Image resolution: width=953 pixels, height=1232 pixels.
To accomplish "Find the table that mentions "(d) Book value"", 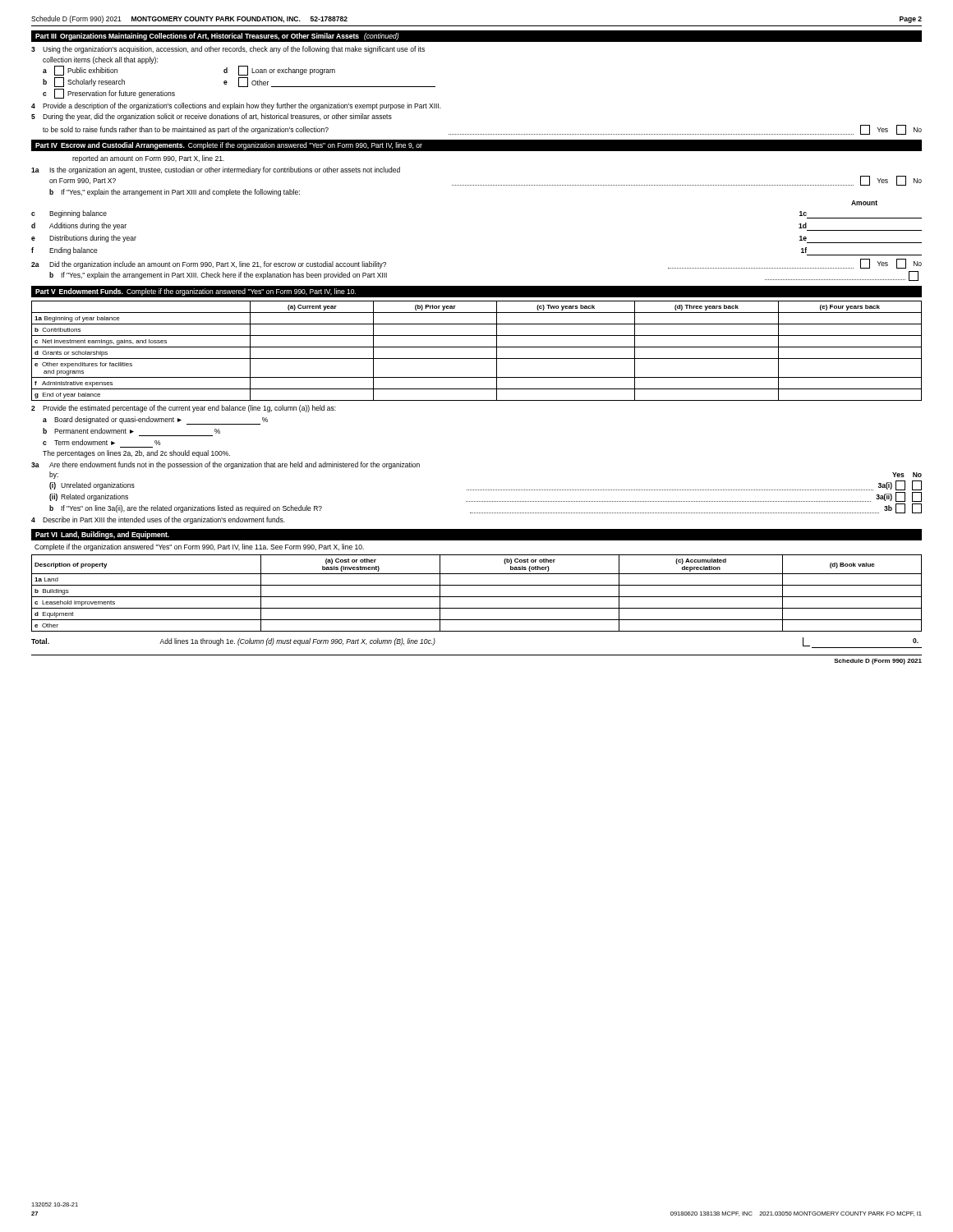I will pos(476,593).
